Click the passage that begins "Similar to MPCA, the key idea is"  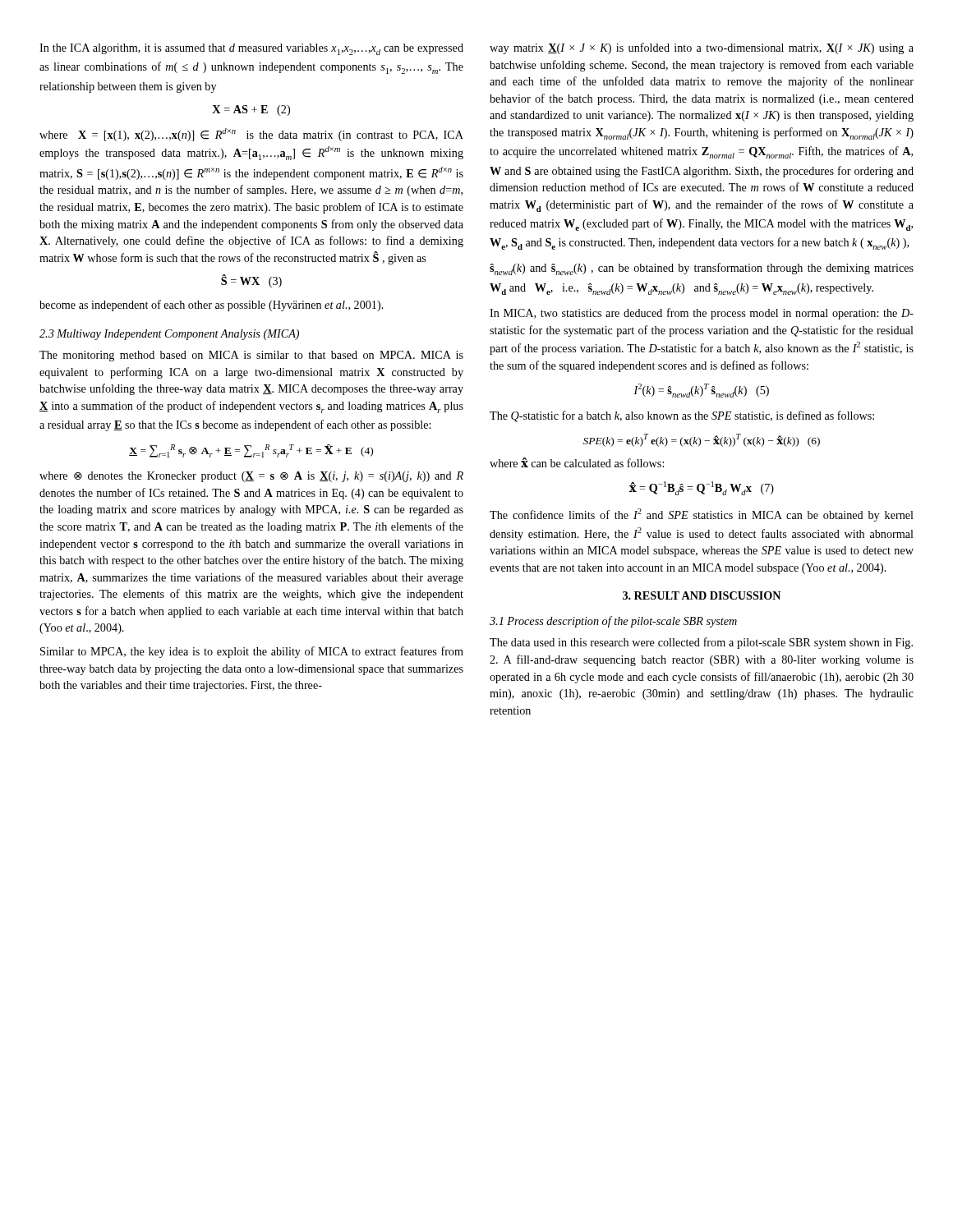251,668
